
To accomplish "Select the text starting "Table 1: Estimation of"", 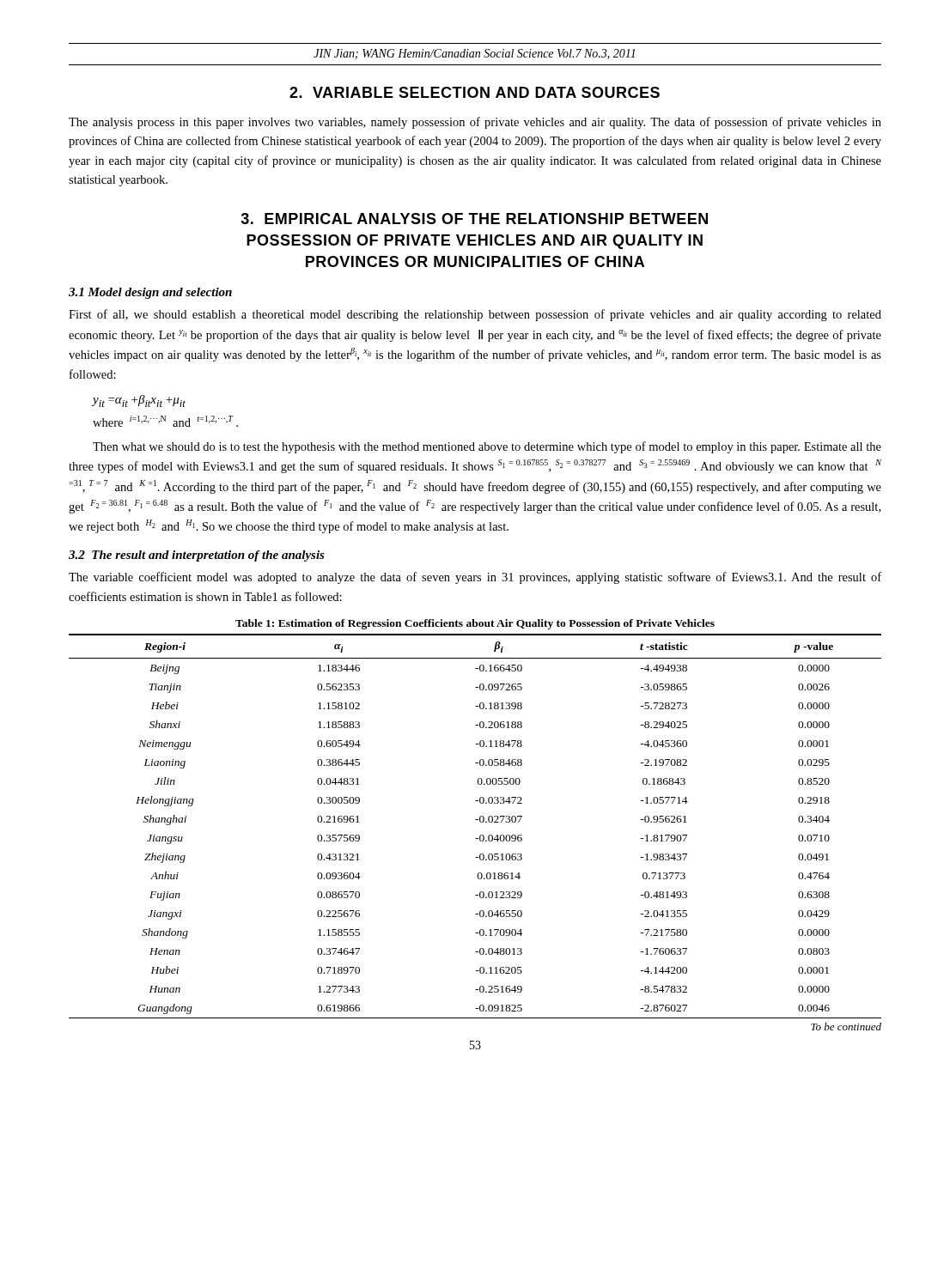I will coord(475,623).
